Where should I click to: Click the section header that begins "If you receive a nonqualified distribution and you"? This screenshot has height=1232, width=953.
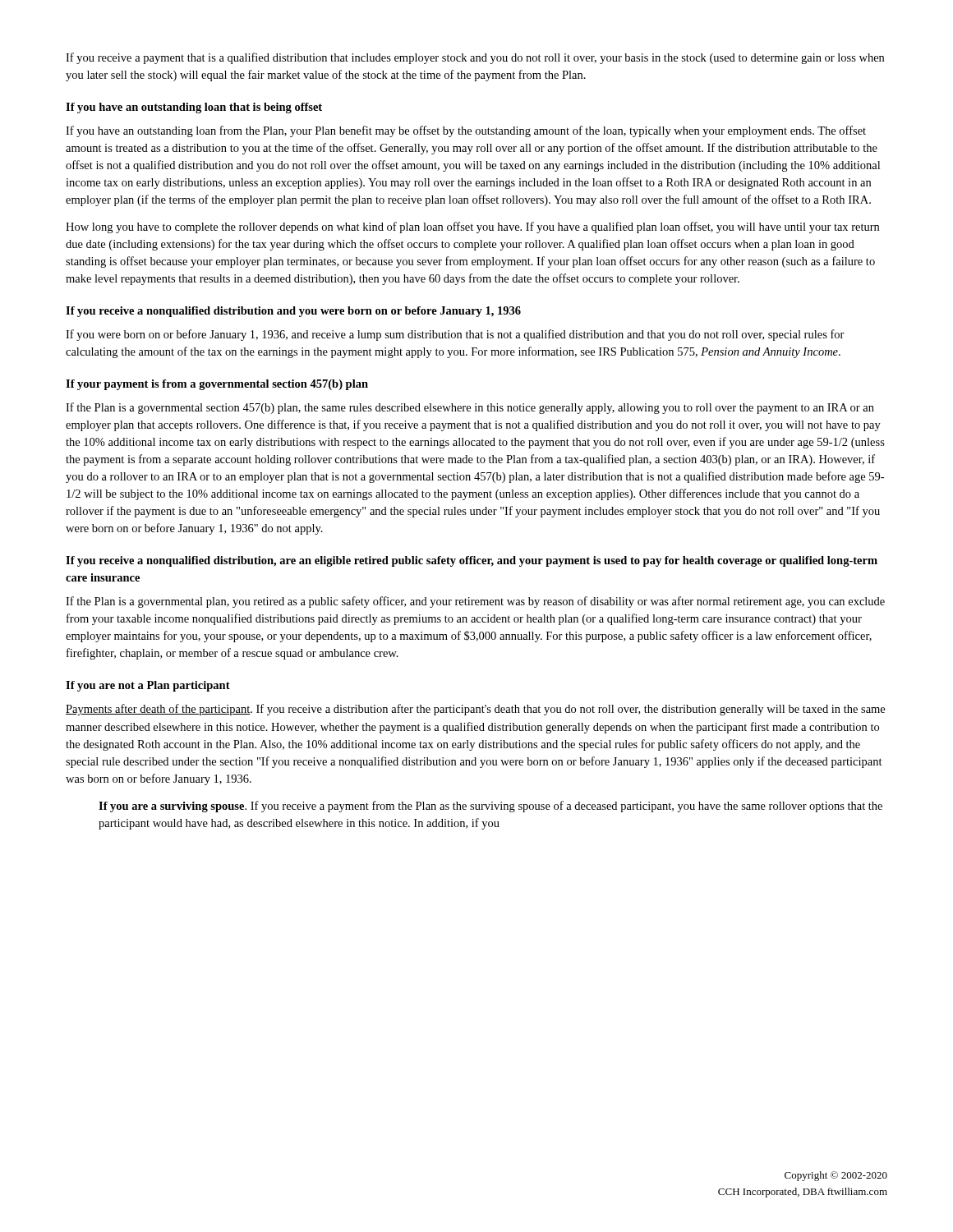pyautogui.click(x=293, y=311)
